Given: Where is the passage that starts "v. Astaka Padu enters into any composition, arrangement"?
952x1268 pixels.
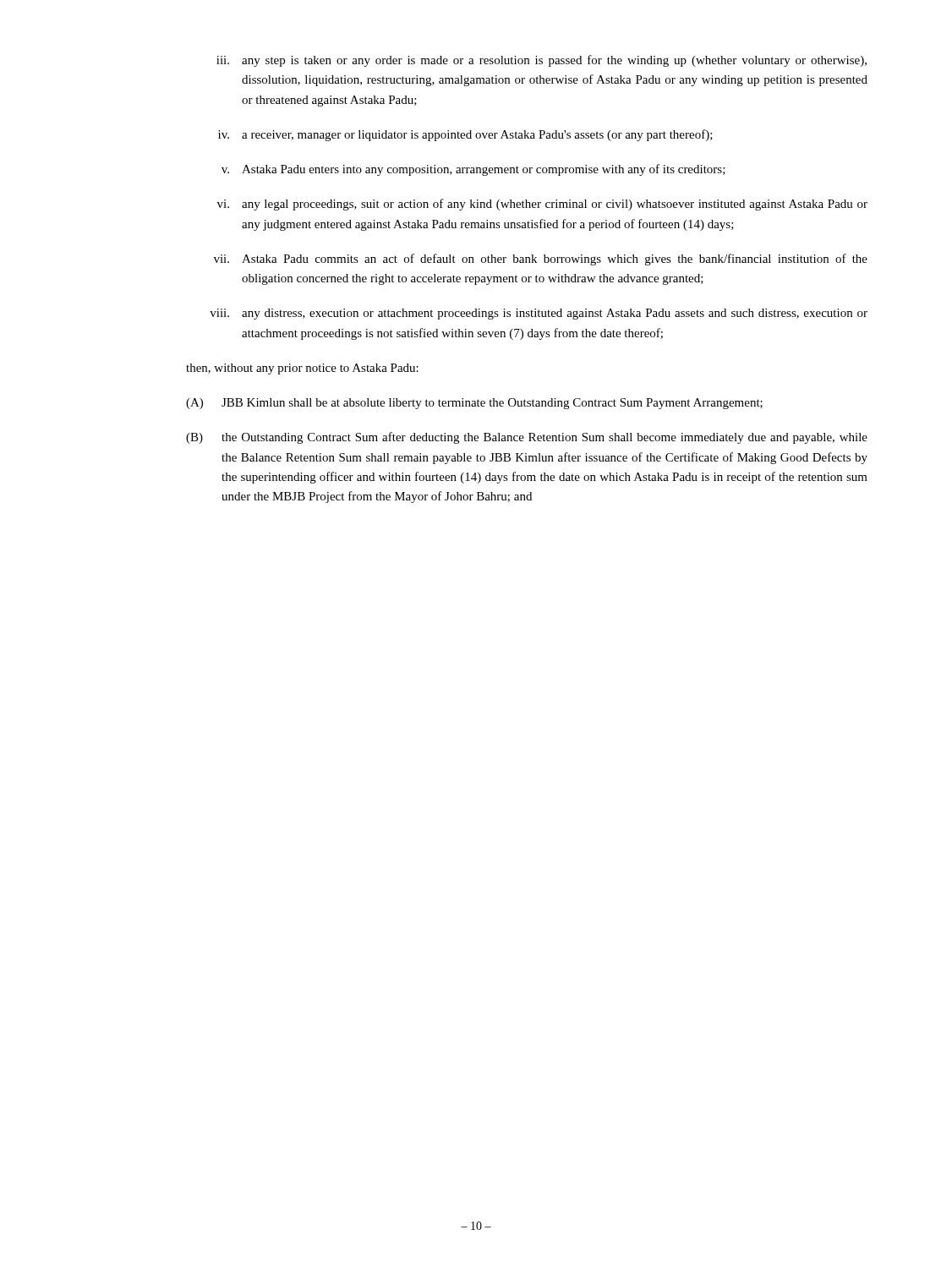Looking at the screenshot, I should [456, 170].
